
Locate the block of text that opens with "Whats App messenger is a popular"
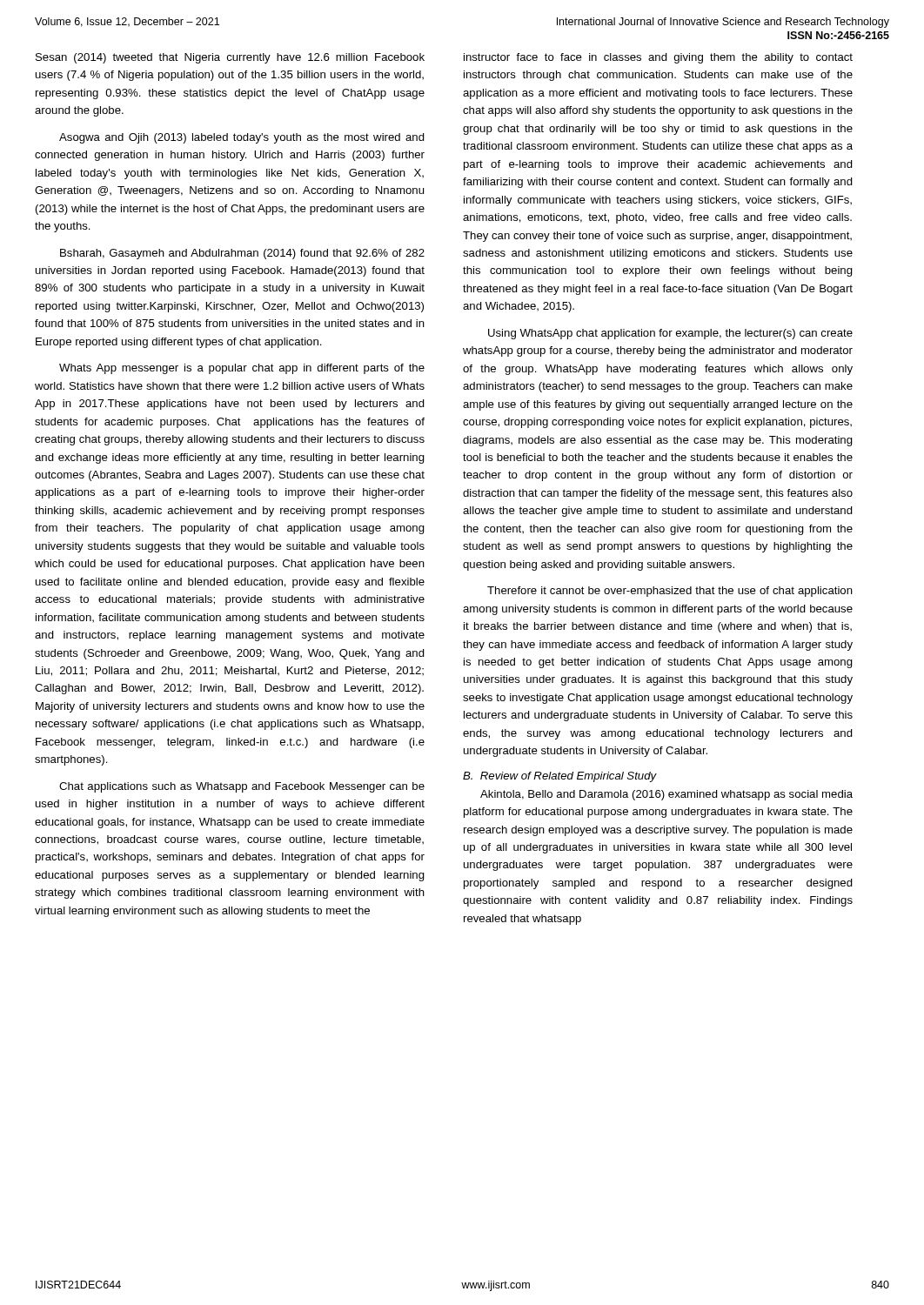(230, 563)
